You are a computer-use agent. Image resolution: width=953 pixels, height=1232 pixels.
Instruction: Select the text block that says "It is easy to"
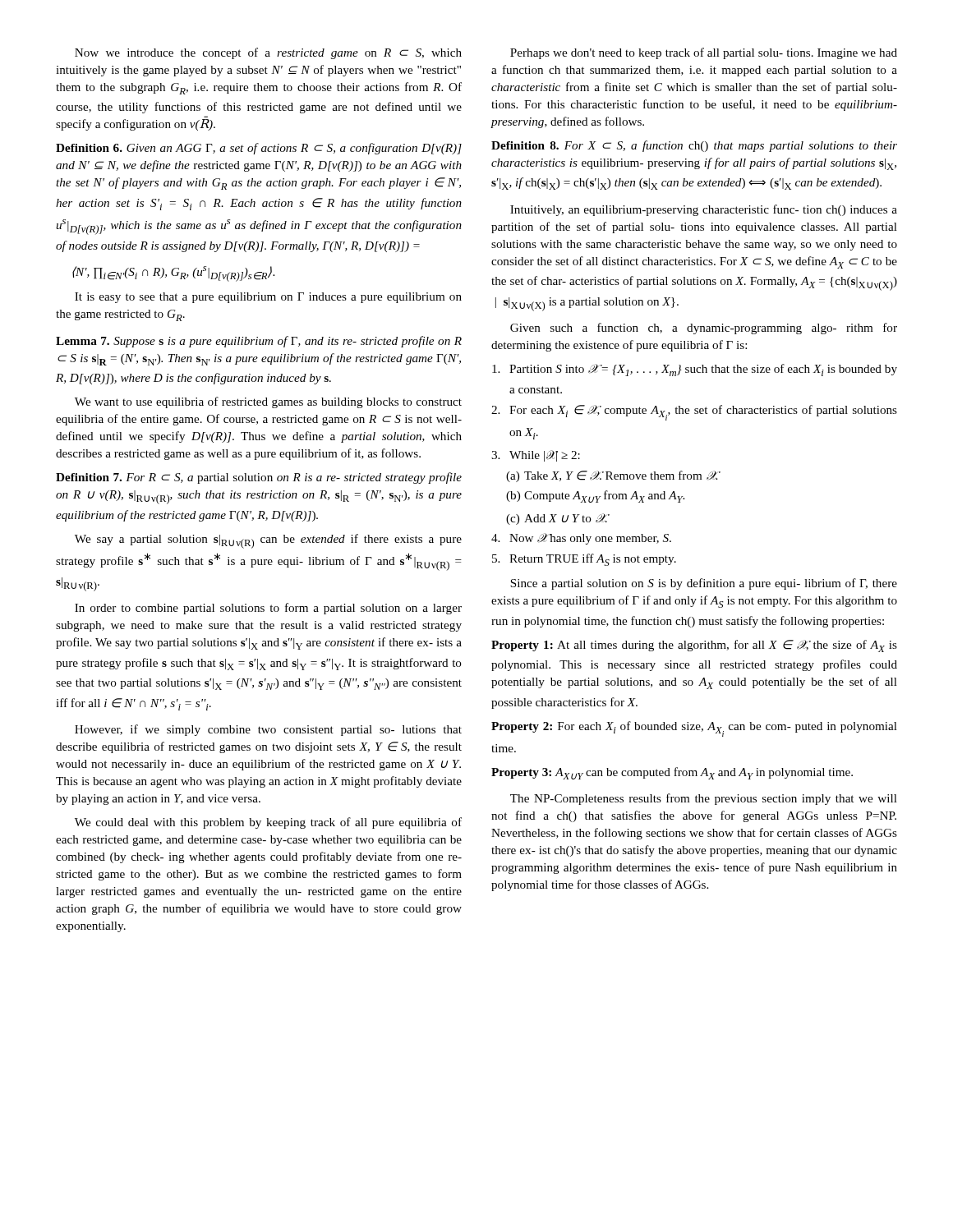(259, 307)
